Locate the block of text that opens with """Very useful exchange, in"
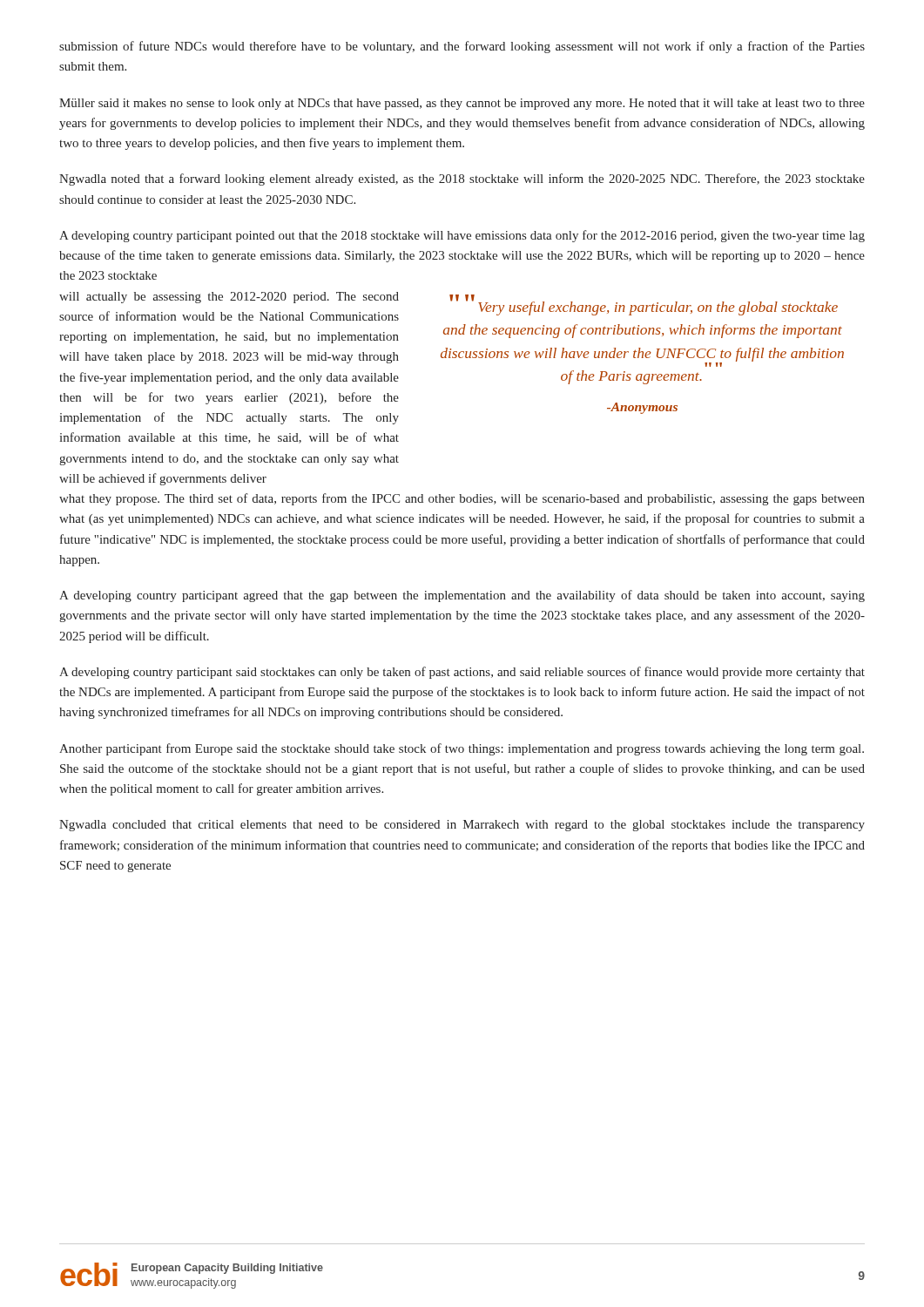Viewport: 924px width, 1307px height. pyautogui.click(x=642, y=356)
